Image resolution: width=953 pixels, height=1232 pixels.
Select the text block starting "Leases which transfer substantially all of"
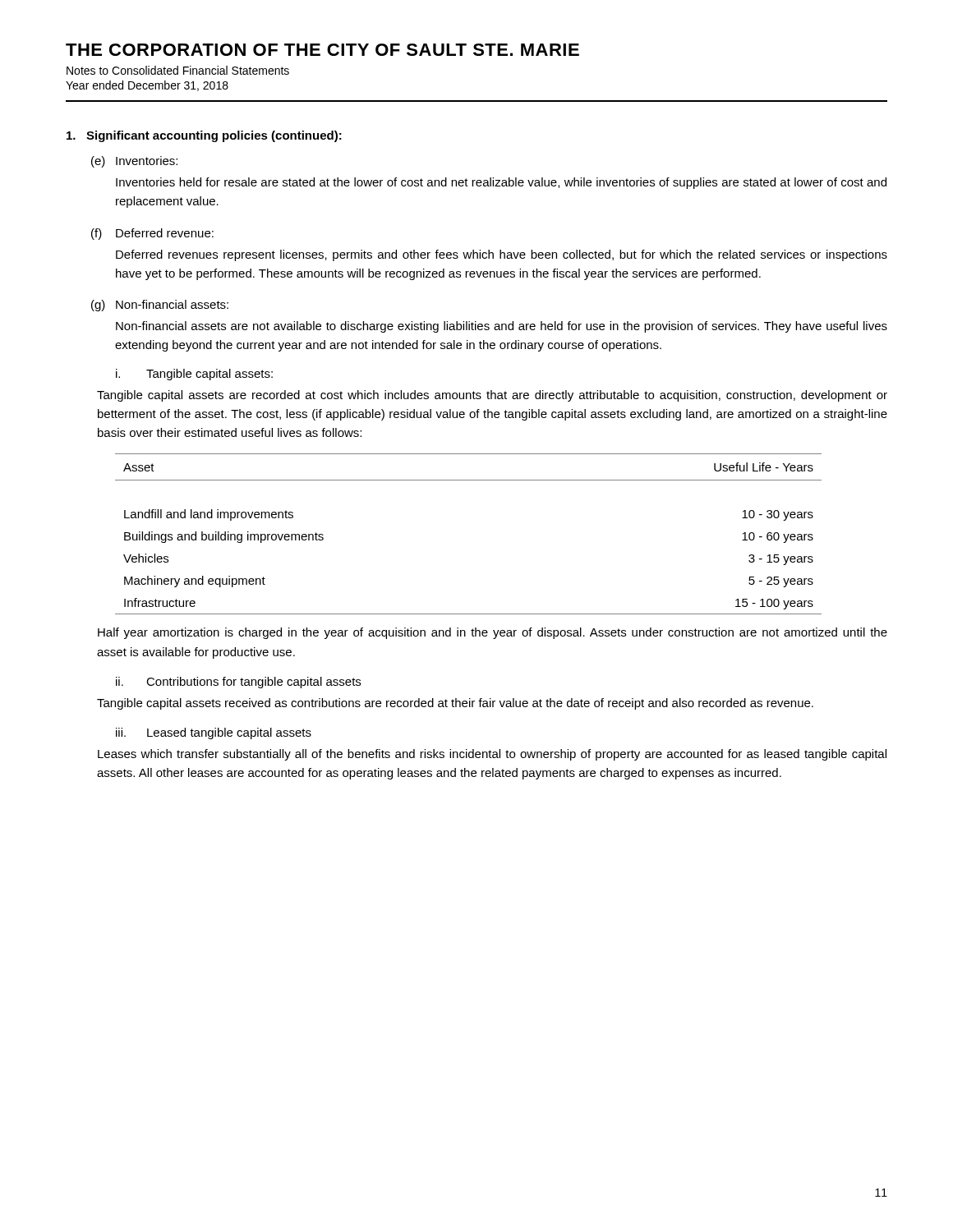pos(492,763)
